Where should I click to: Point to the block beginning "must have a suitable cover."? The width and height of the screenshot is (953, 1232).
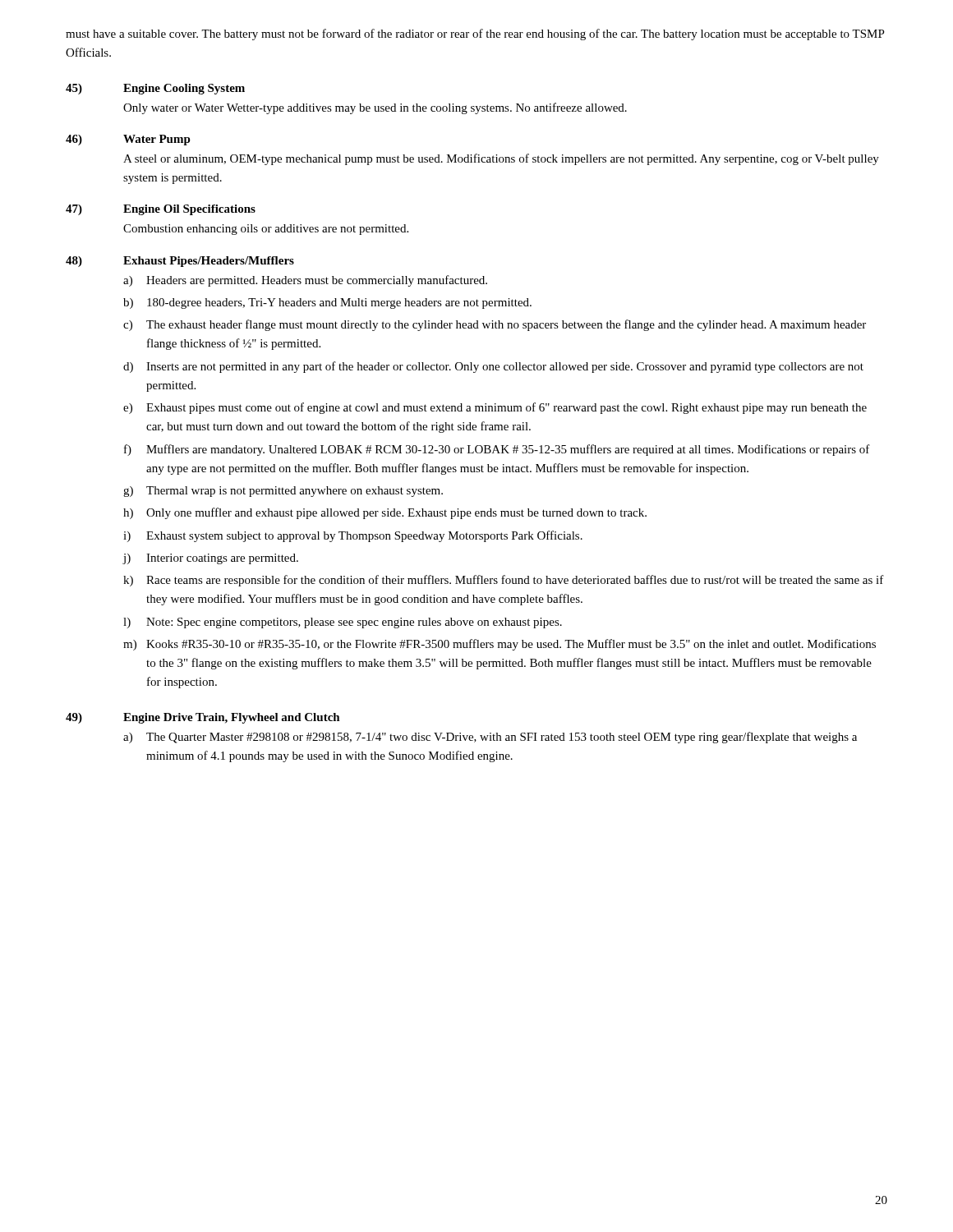pos(475,43)
